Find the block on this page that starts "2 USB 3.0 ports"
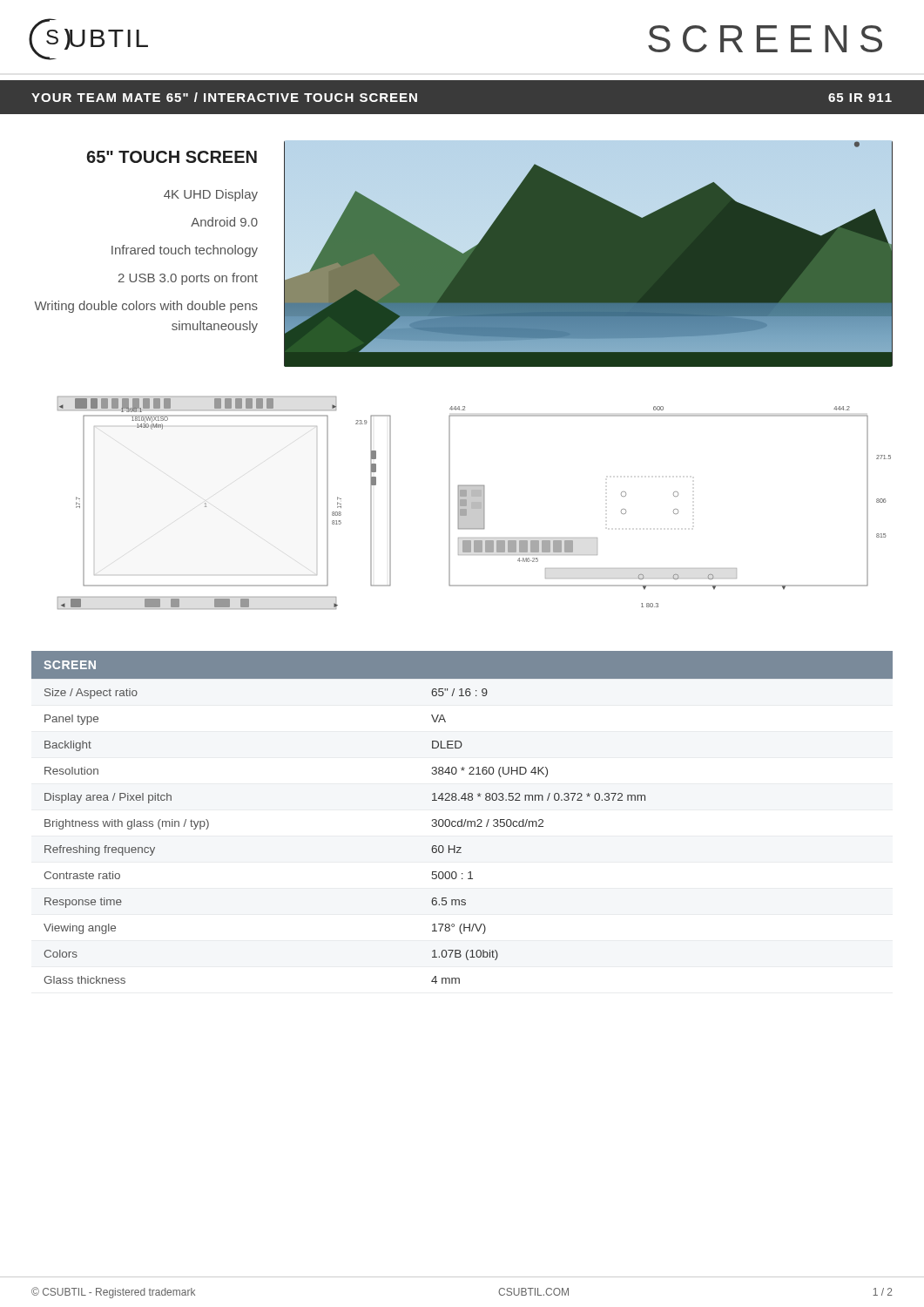Viewport: 924px width, 1307px height. 188,278
